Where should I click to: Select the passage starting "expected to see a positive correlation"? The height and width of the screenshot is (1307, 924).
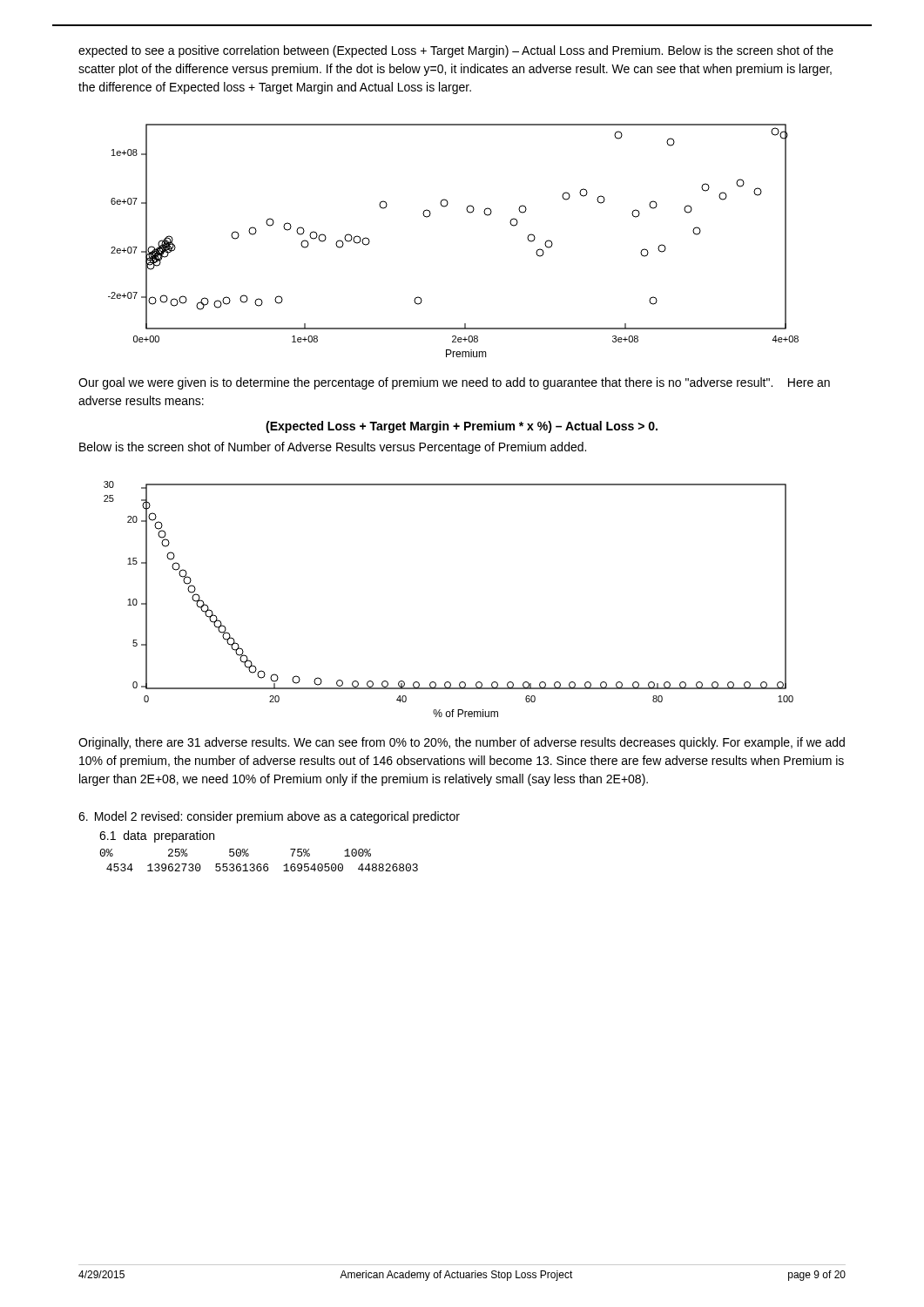pos(456,69)
